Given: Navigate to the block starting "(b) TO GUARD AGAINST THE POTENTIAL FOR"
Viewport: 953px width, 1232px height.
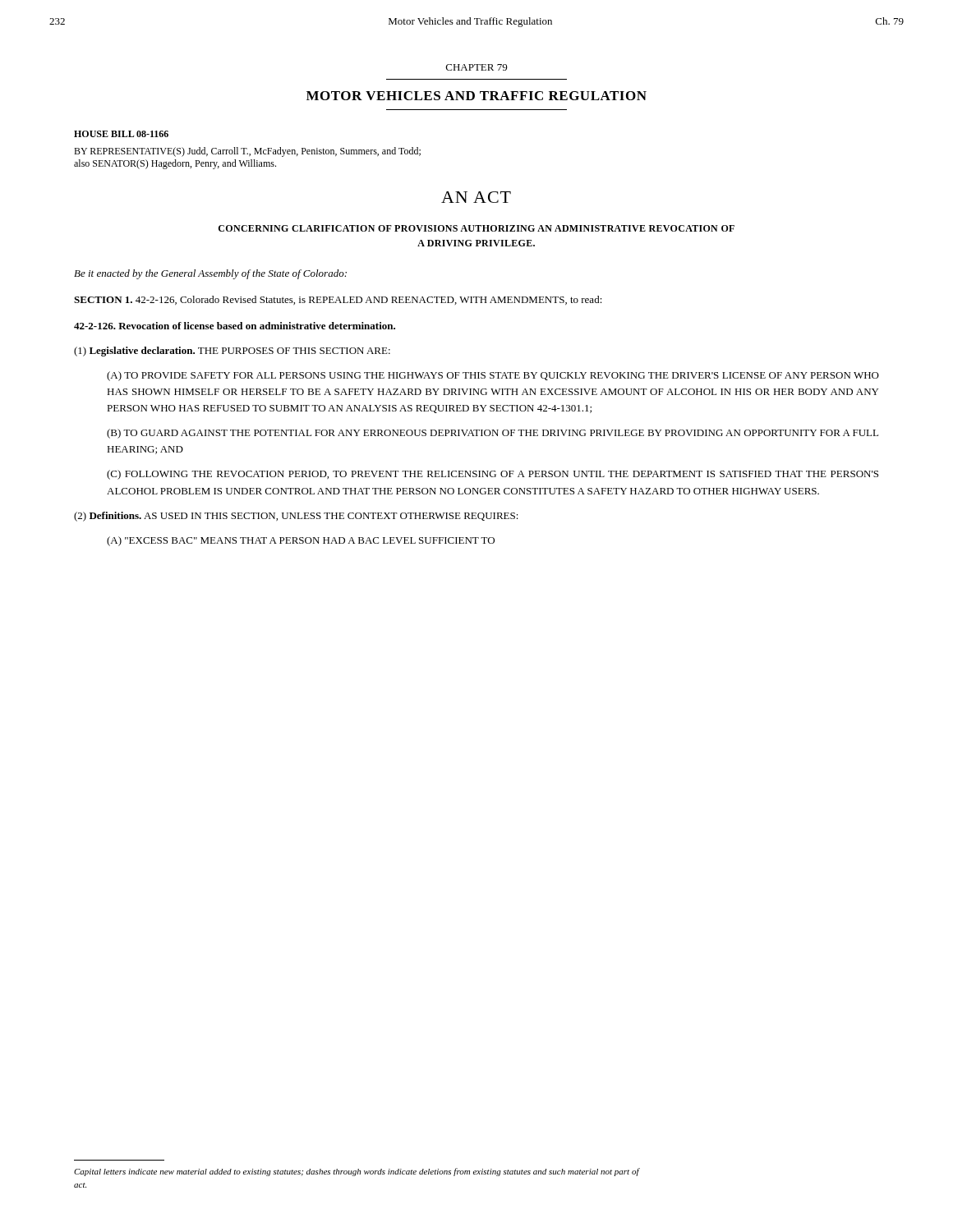Looking at the screenshot, I should 493,441.
